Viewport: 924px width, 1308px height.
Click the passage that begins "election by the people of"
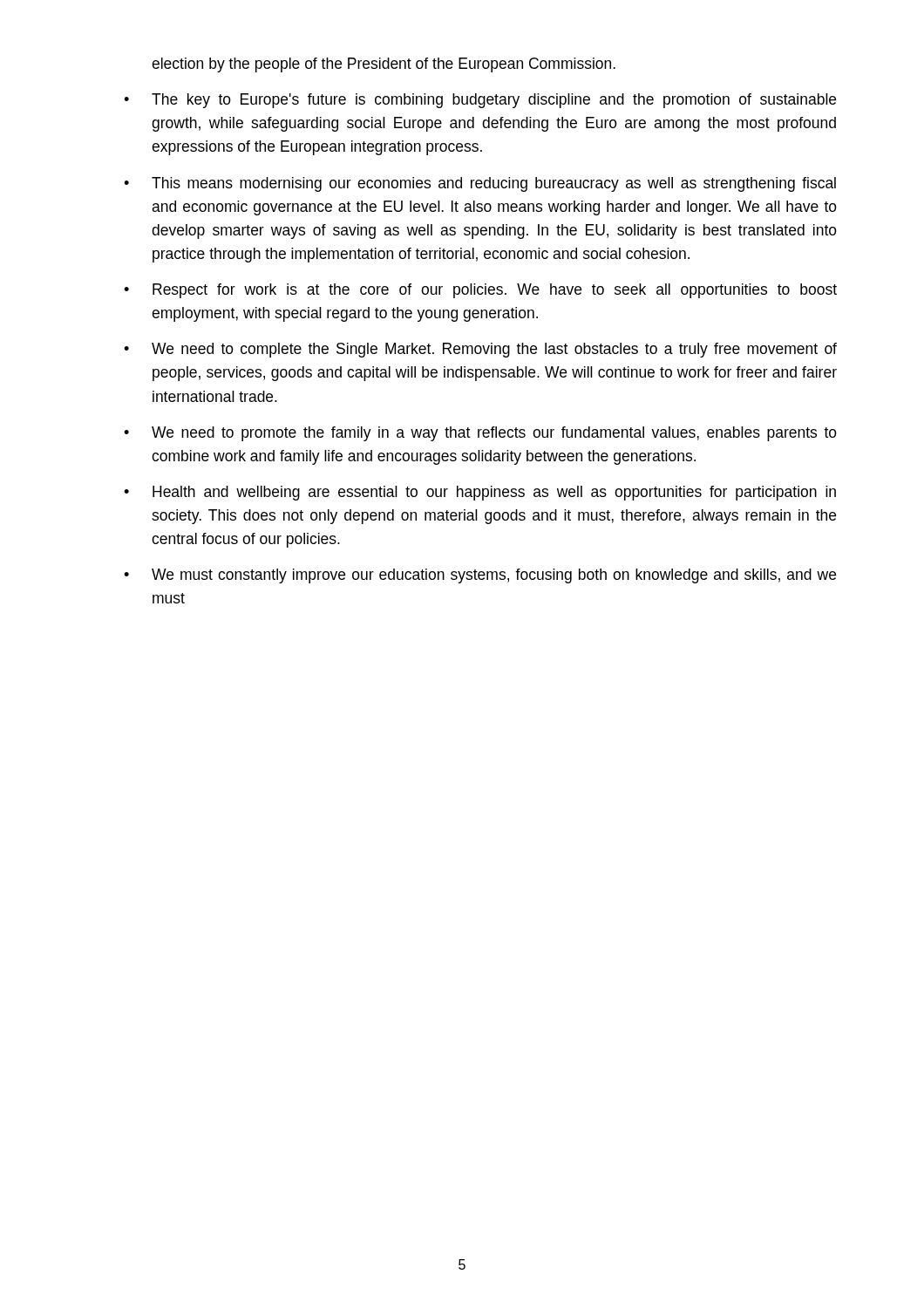pos(384,64)
